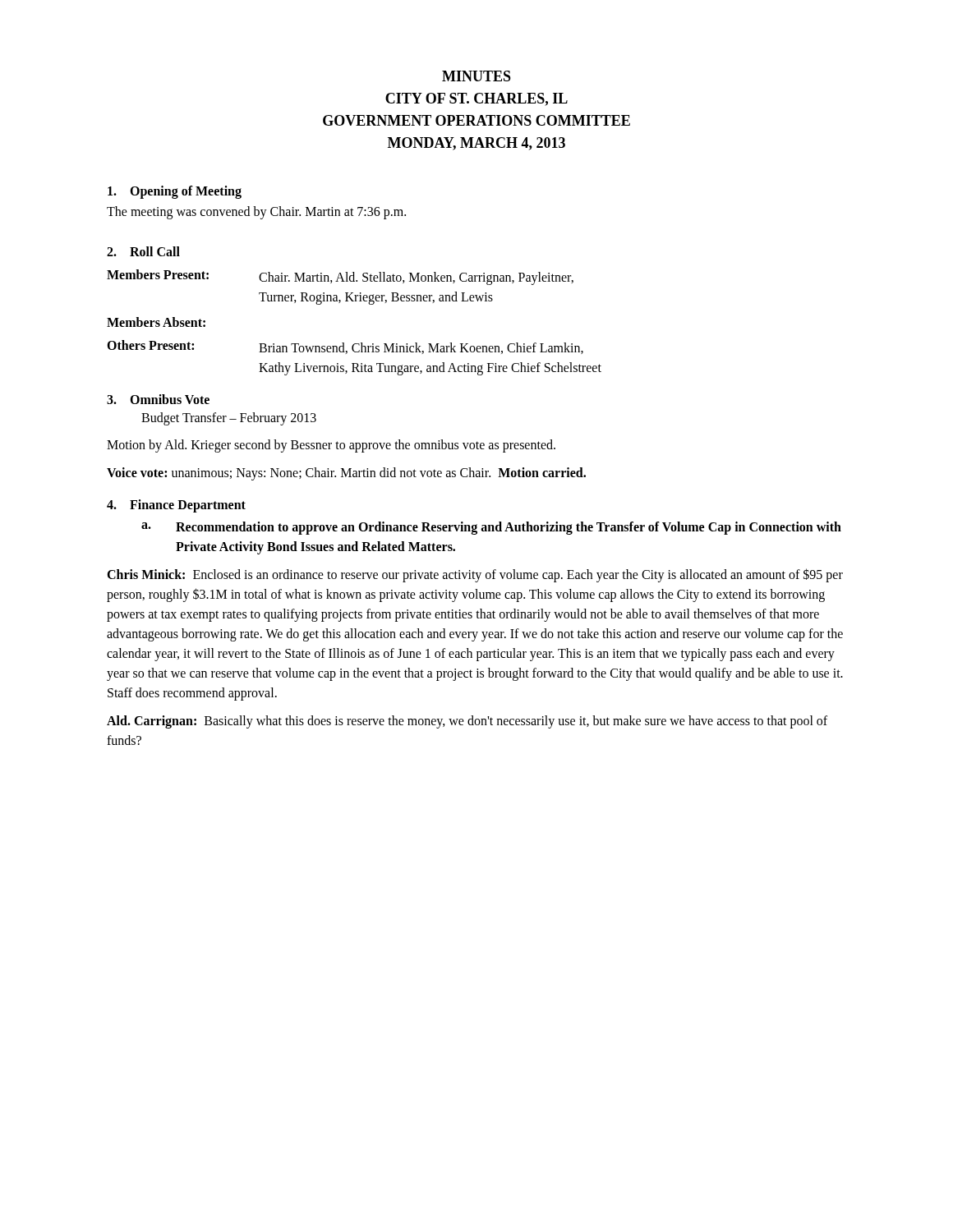
Task: Locate the region starting "3. Omnibus Vote"
Action: (158, 400)
